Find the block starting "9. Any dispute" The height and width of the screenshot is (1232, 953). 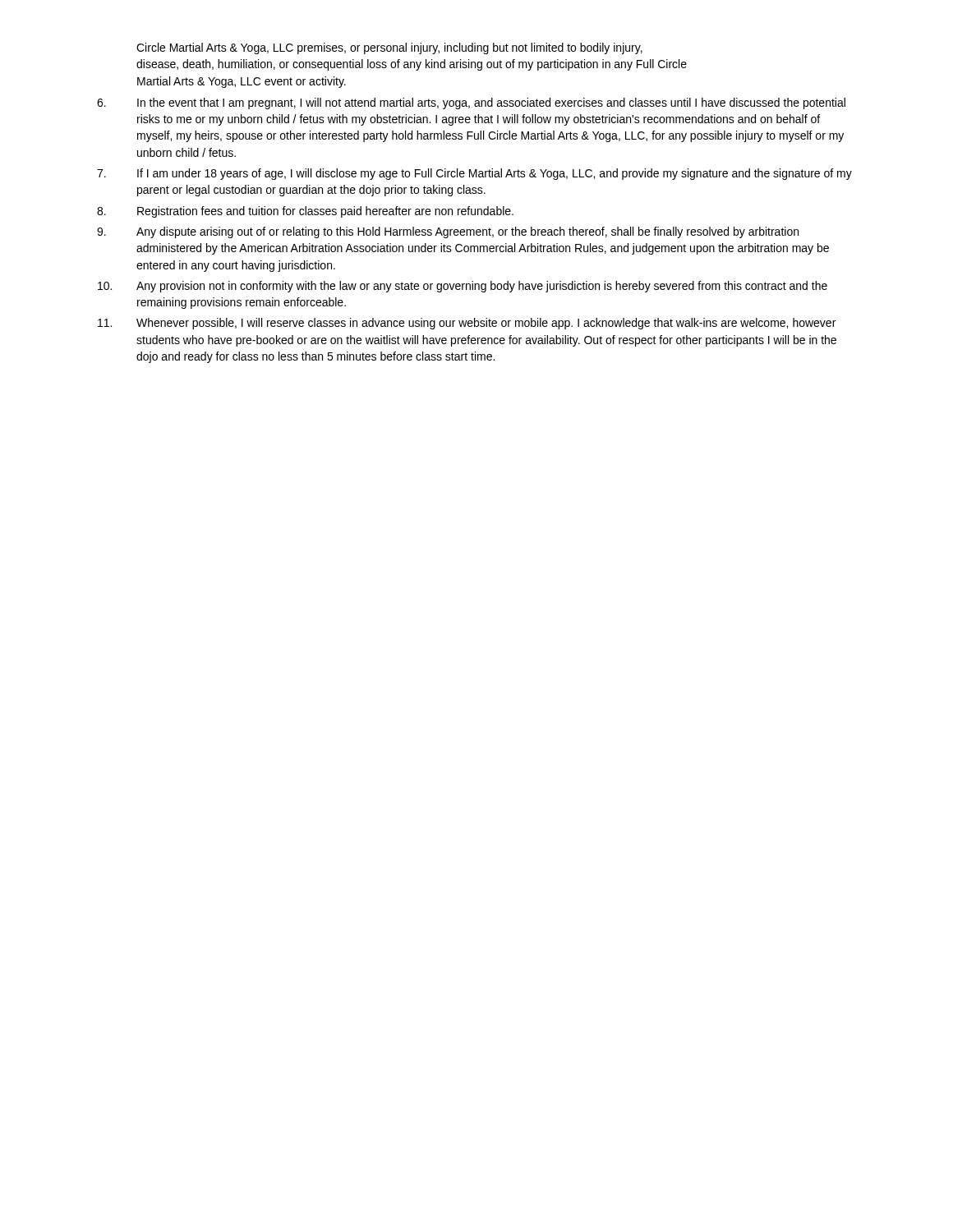(x=476, y=248)
